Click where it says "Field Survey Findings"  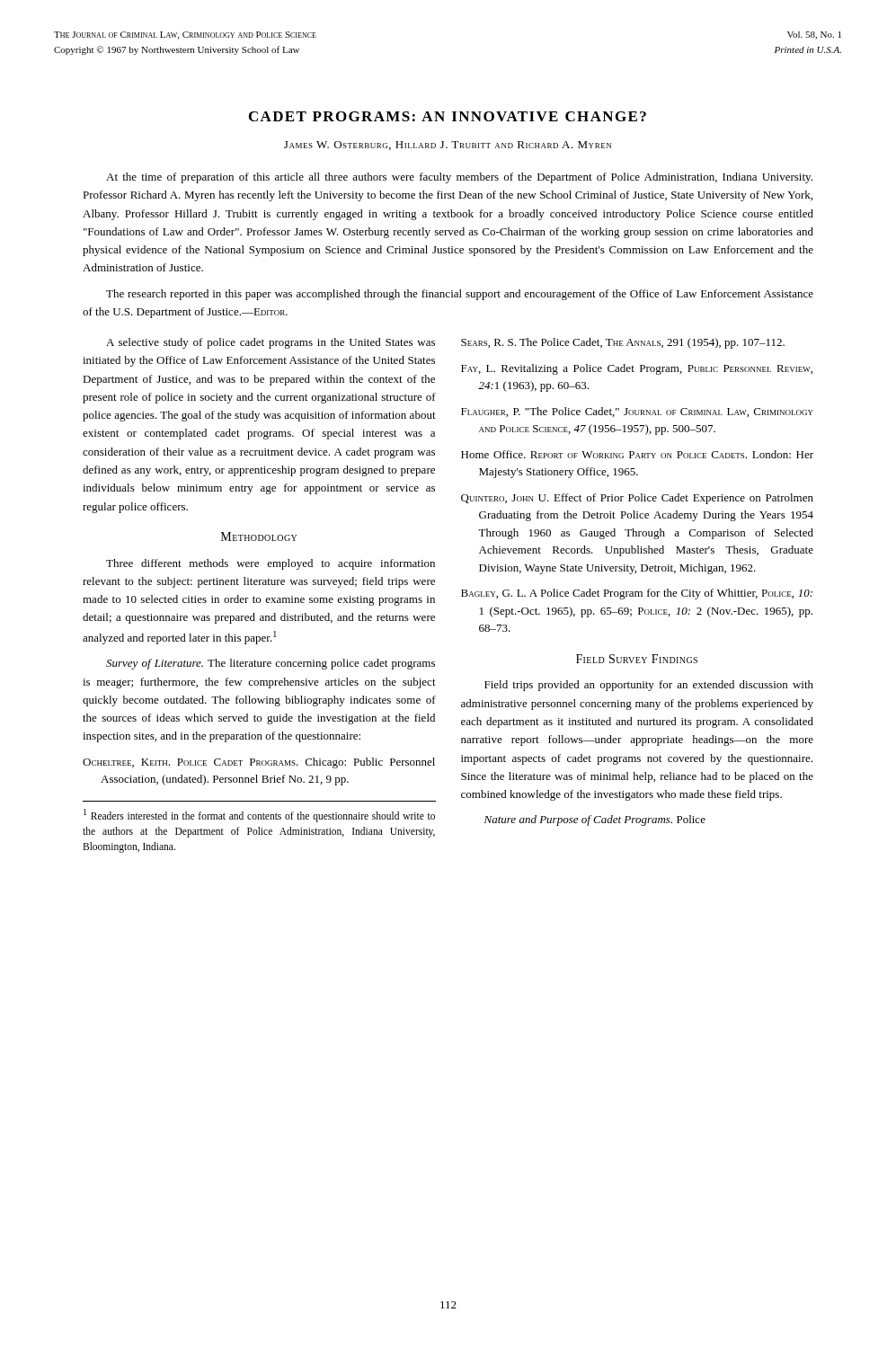point(637,659)
